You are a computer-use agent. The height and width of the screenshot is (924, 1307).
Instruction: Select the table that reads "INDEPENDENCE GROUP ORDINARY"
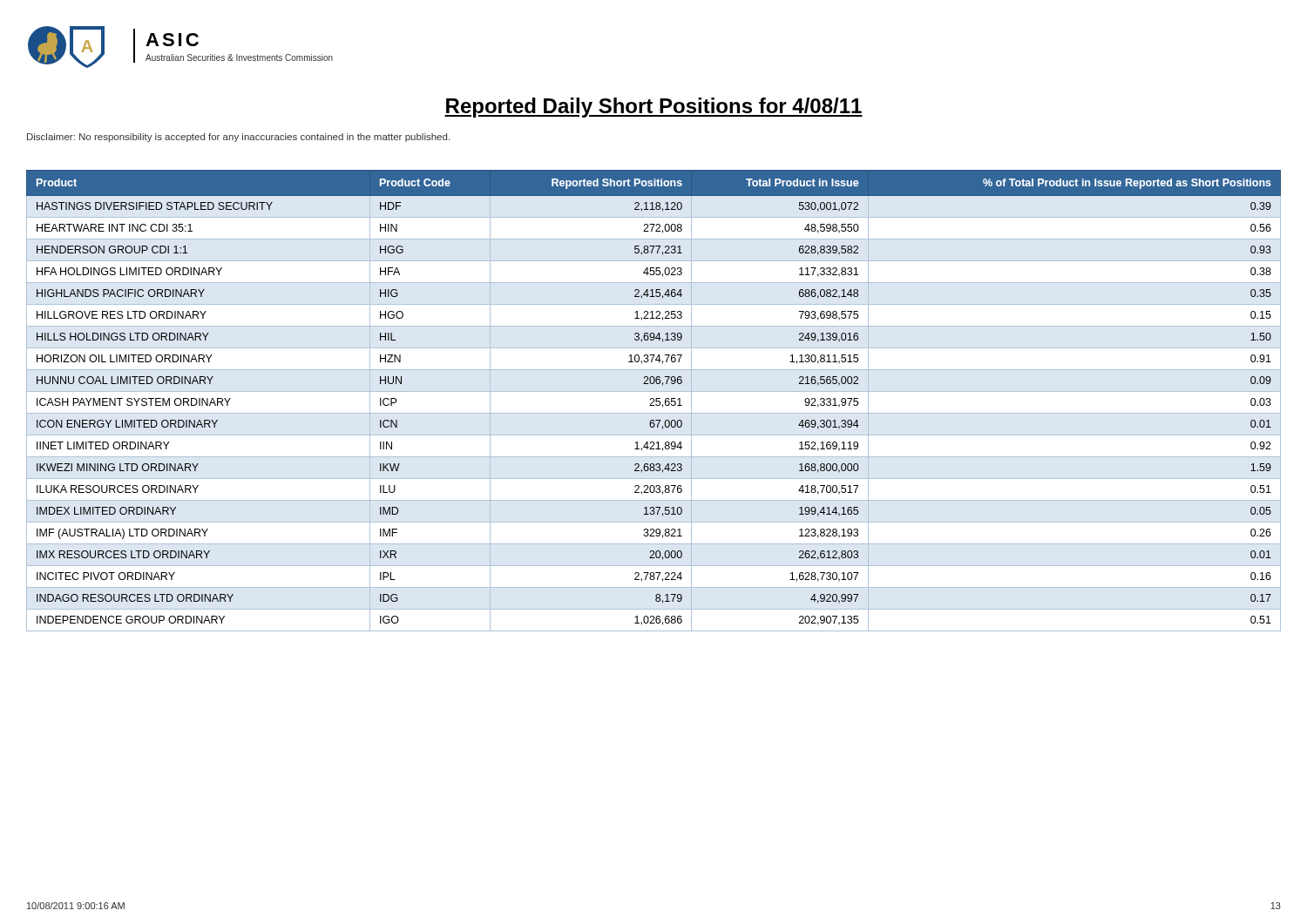point(654,401)
